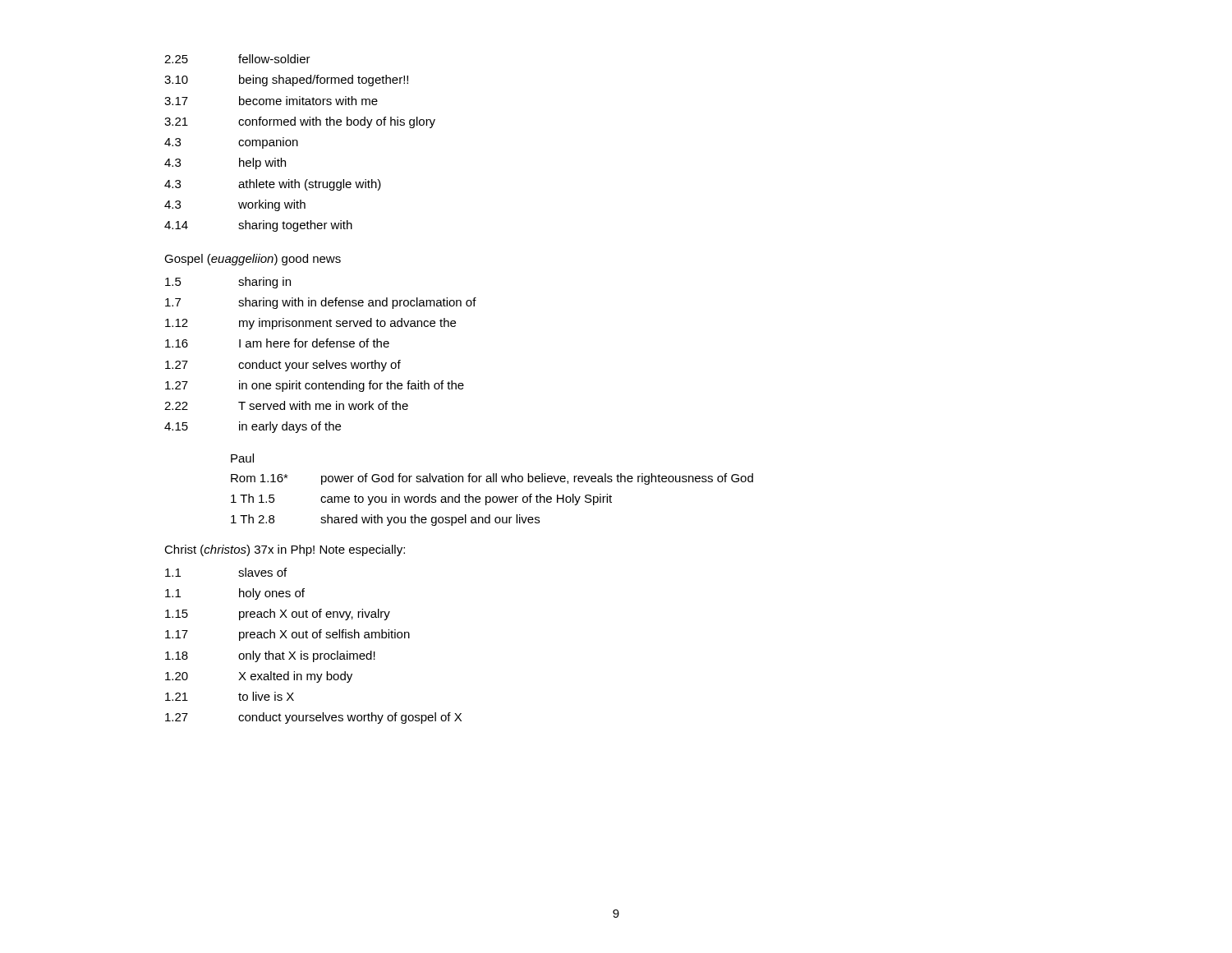
Task: Locate the text starting "12 my imprisonment served to"
Action: [x=310, y=324]
